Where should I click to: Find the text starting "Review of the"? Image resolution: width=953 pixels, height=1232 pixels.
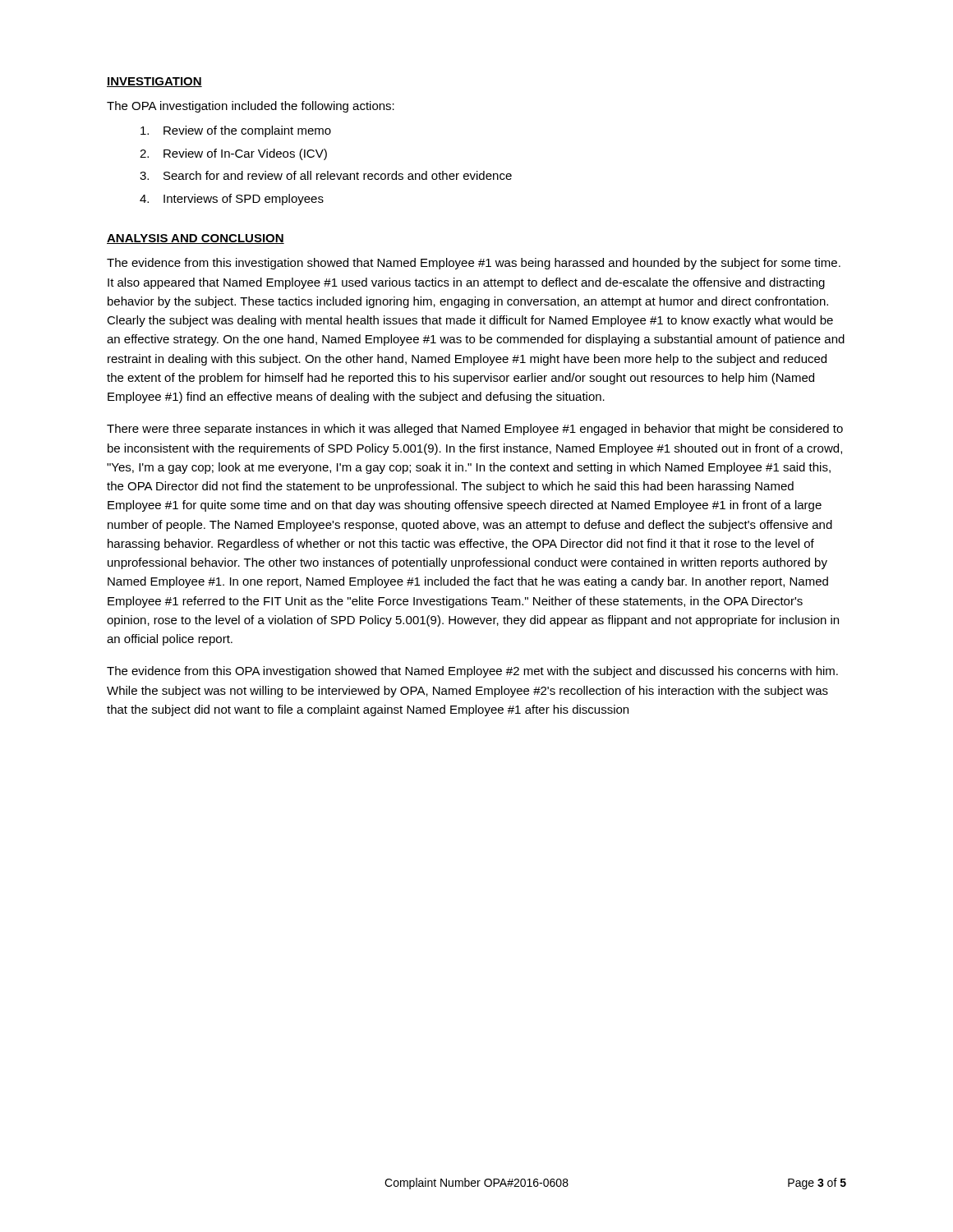(x=235, y=131)
